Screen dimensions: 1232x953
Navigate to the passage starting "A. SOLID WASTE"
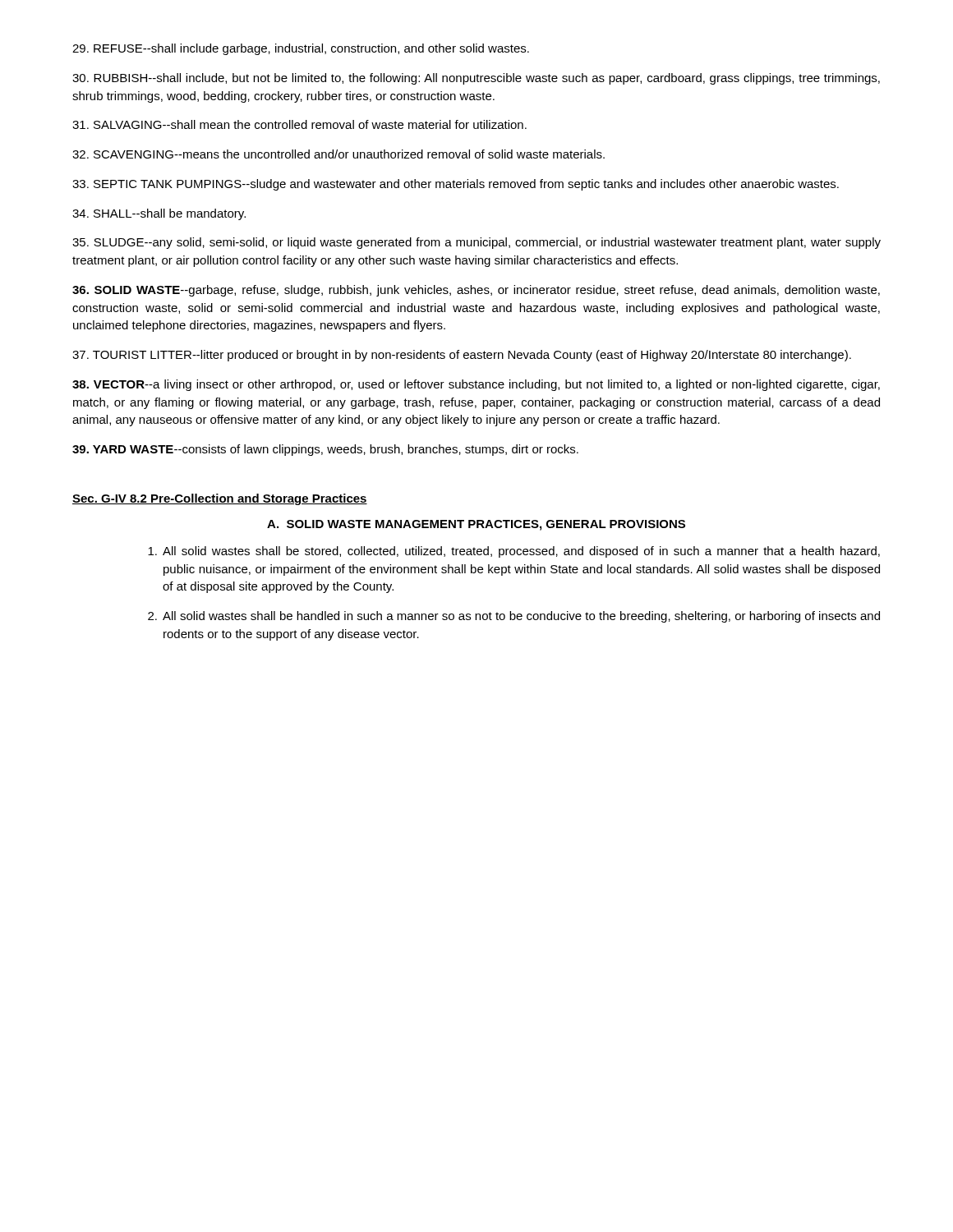[x=476, y=523]
